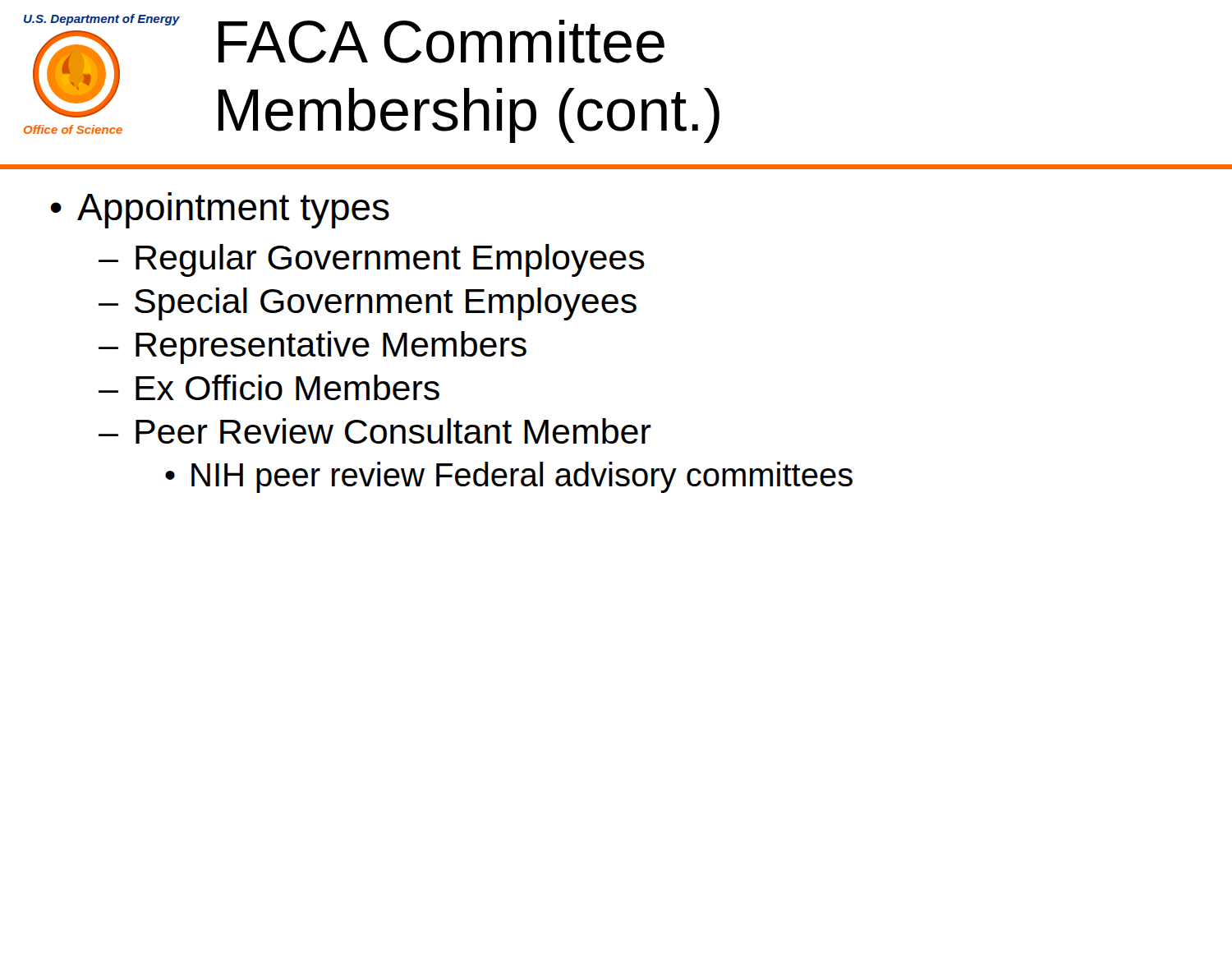
Task: Click on the list item containing "– Representative Members"
Action: [313, 345]
